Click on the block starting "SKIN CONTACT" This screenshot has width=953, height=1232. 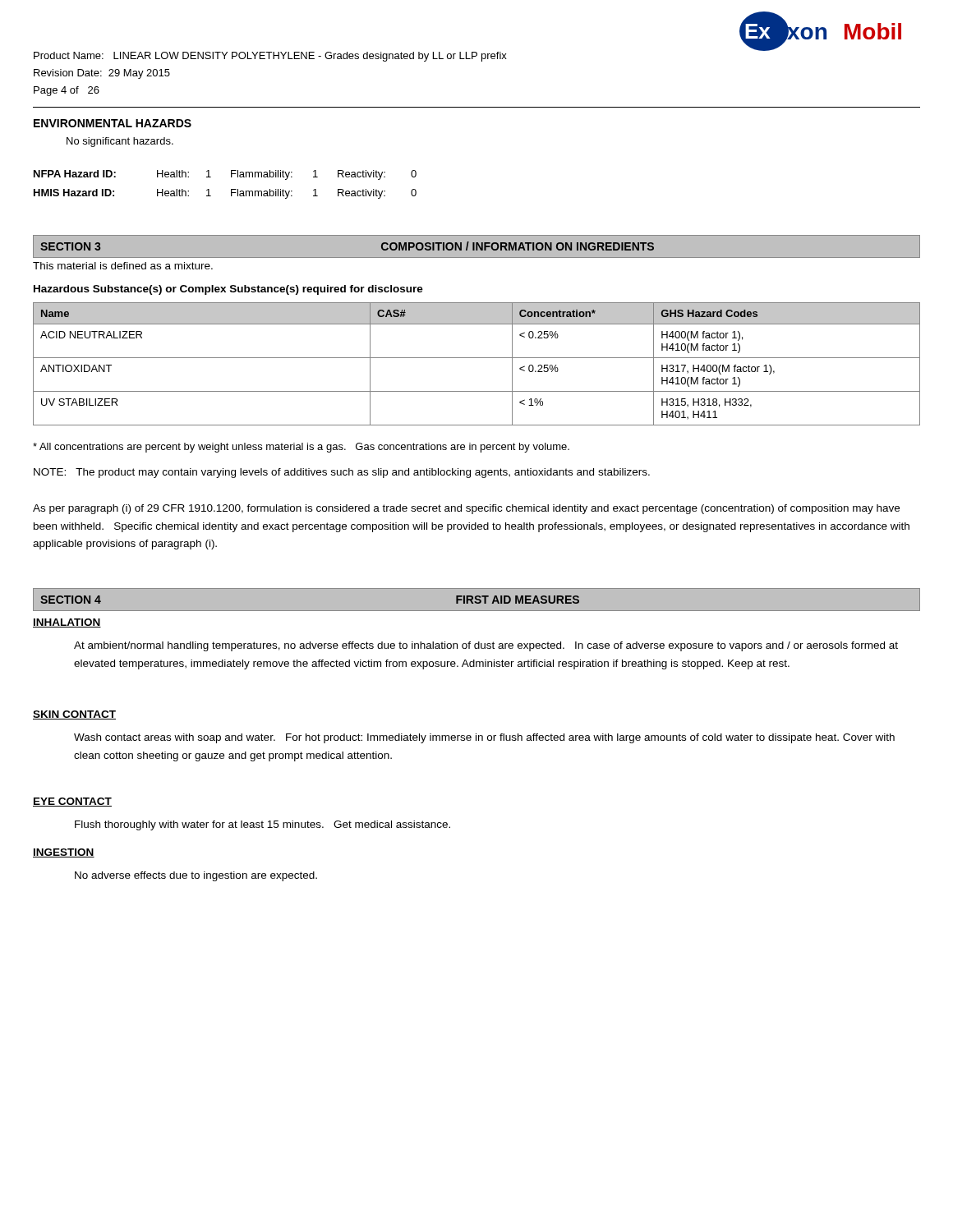coord(74,714)
